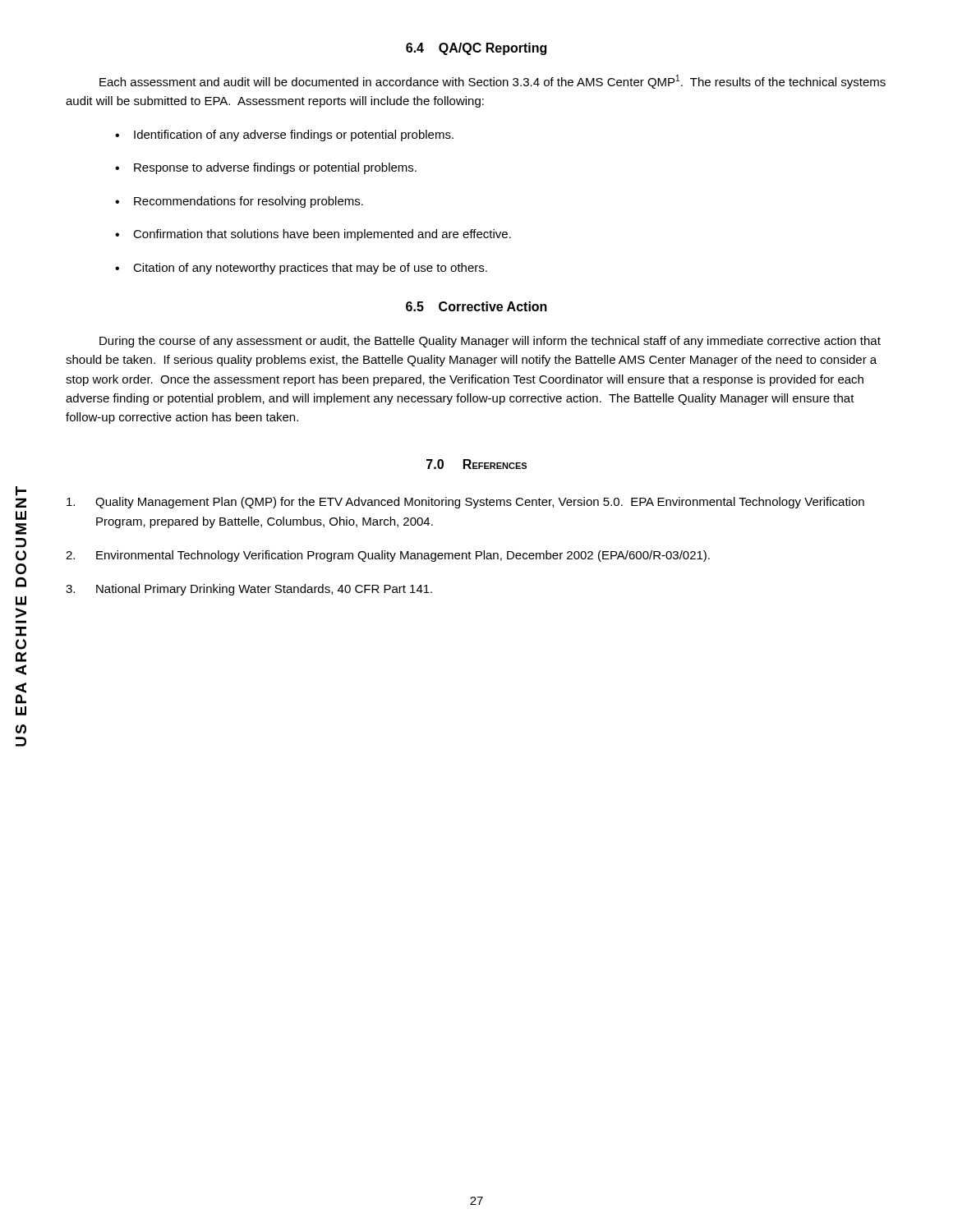Where is the passage that starts "3. National Primary Drinking Water Standards, 40 CFR"?
The image size is (953, 1232).
tap(249, 590)
